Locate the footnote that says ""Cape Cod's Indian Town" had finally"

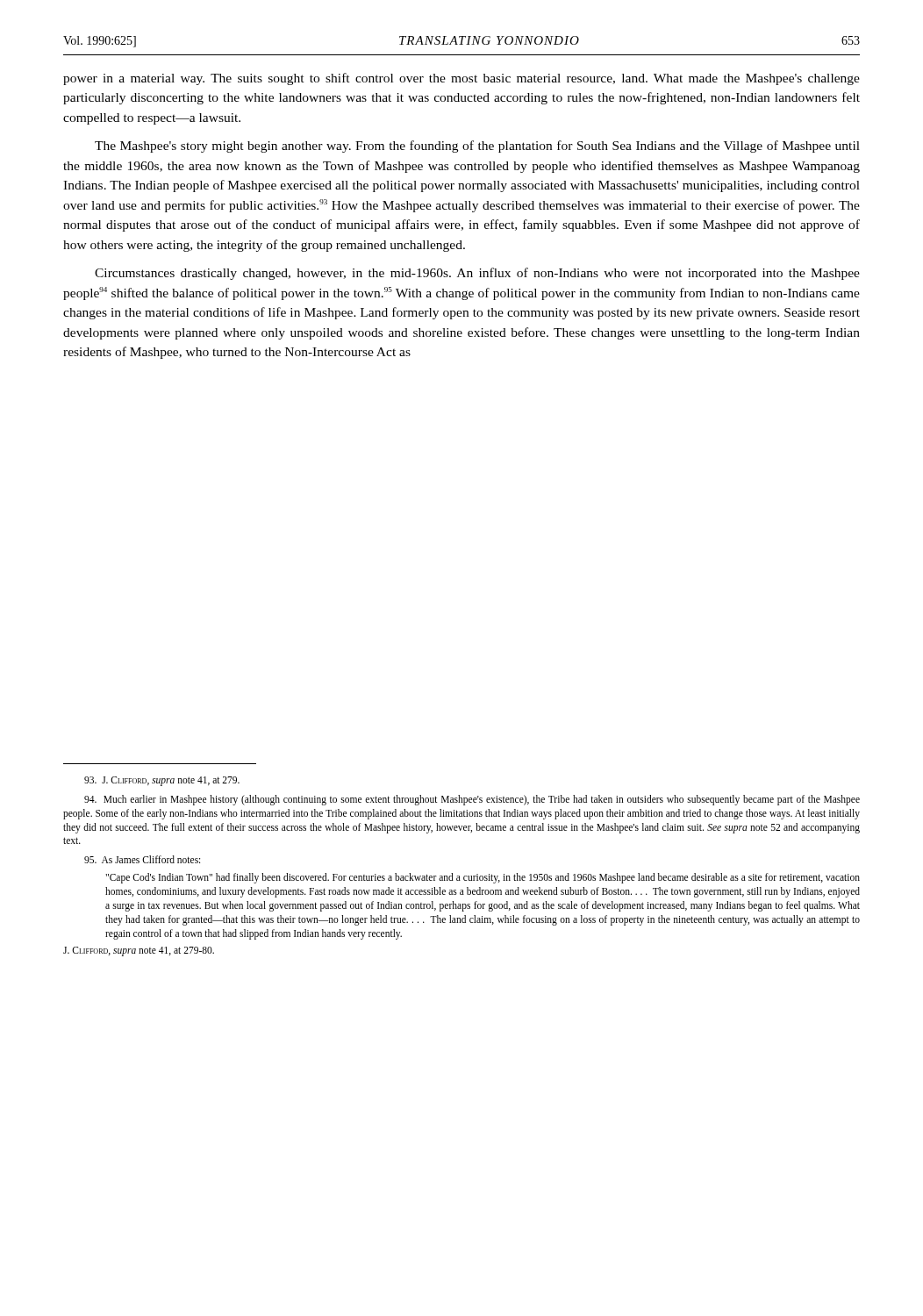(x=483, y=905)
